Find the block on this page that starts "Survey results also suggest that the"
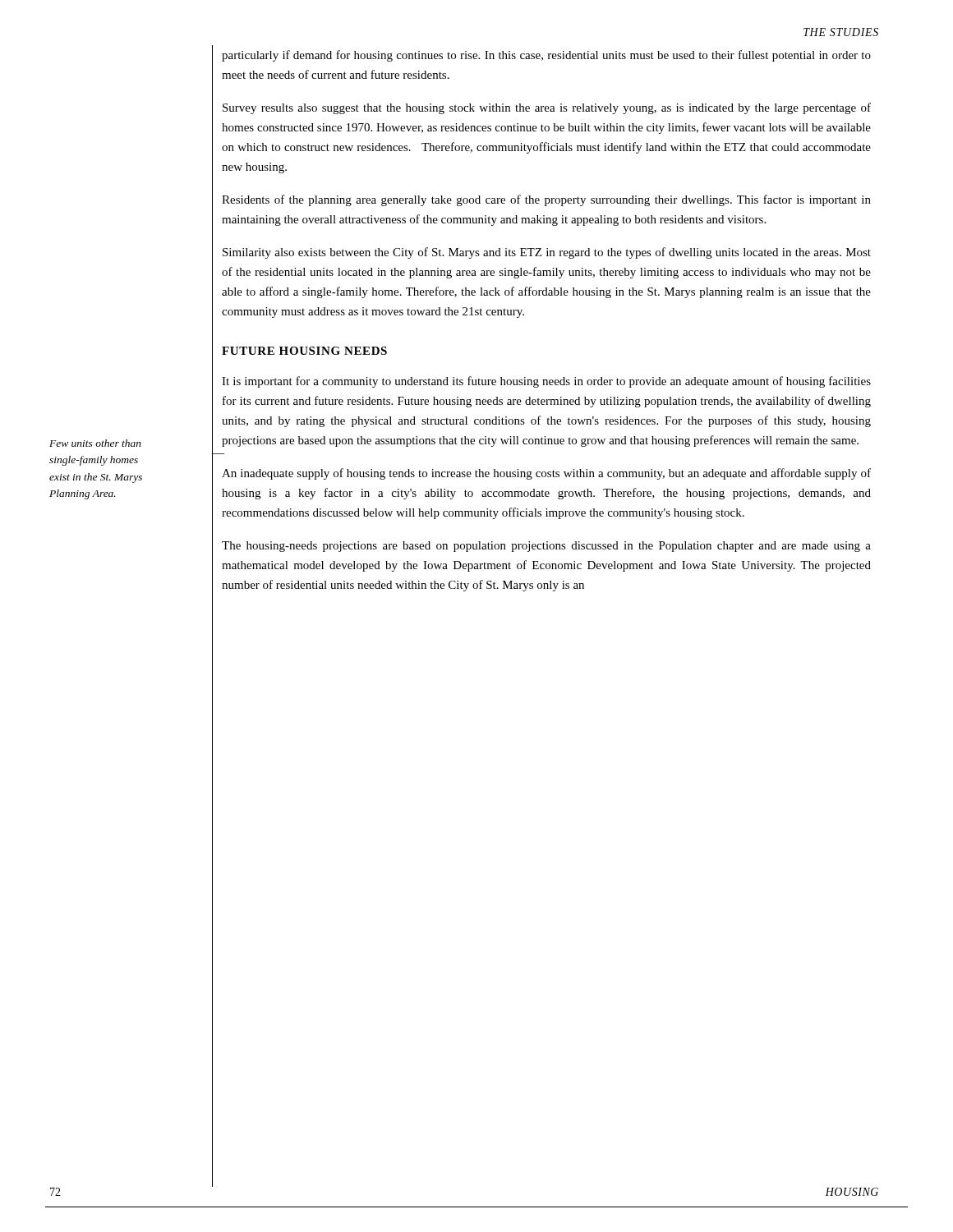The height and width of the screenshot is (1232, 953). tap(546, 137)
